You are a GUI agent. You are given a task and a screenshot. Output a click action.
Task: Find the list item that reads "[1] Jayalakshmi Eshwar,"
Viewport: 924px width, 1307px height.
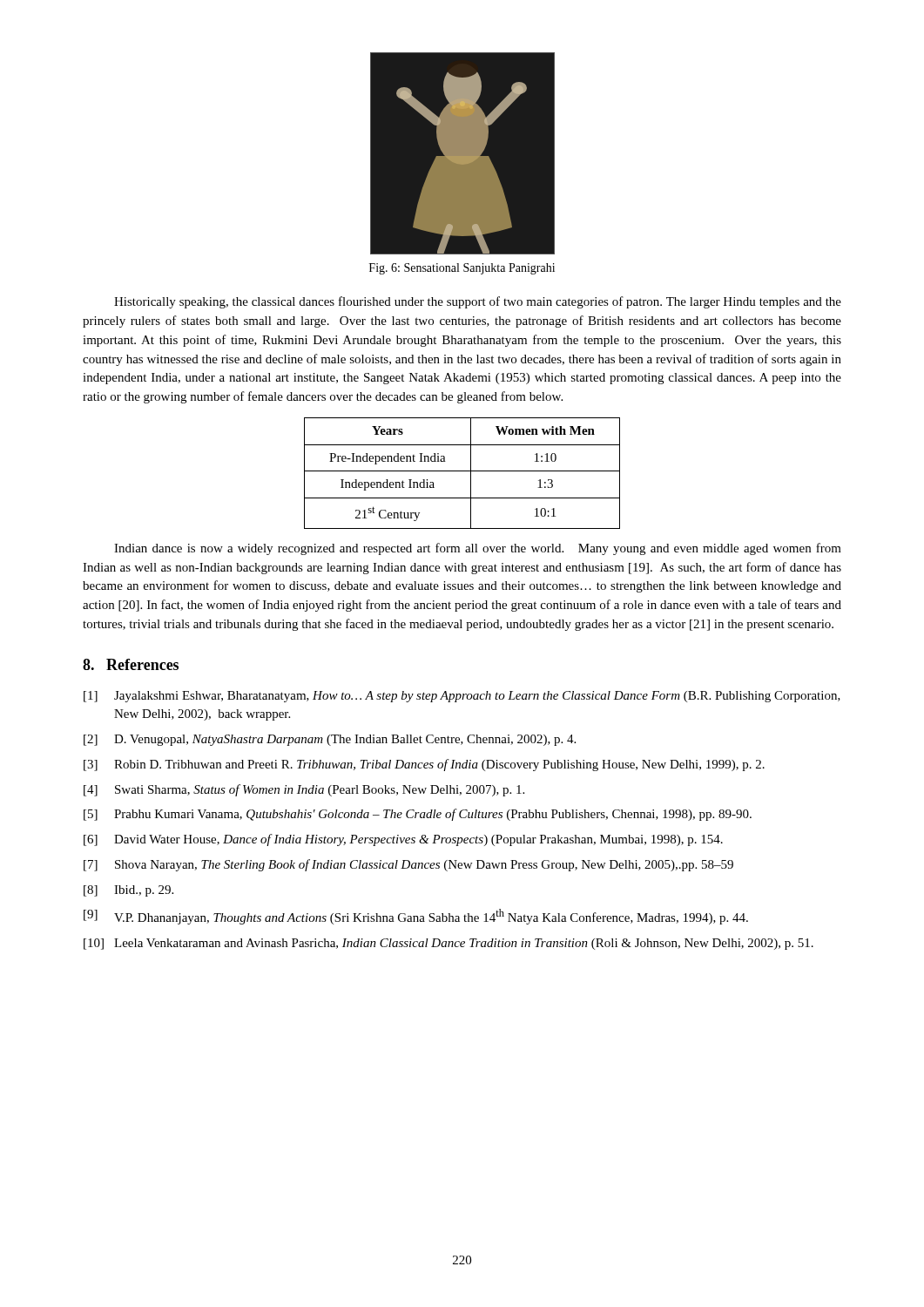[x=462, y=705]
